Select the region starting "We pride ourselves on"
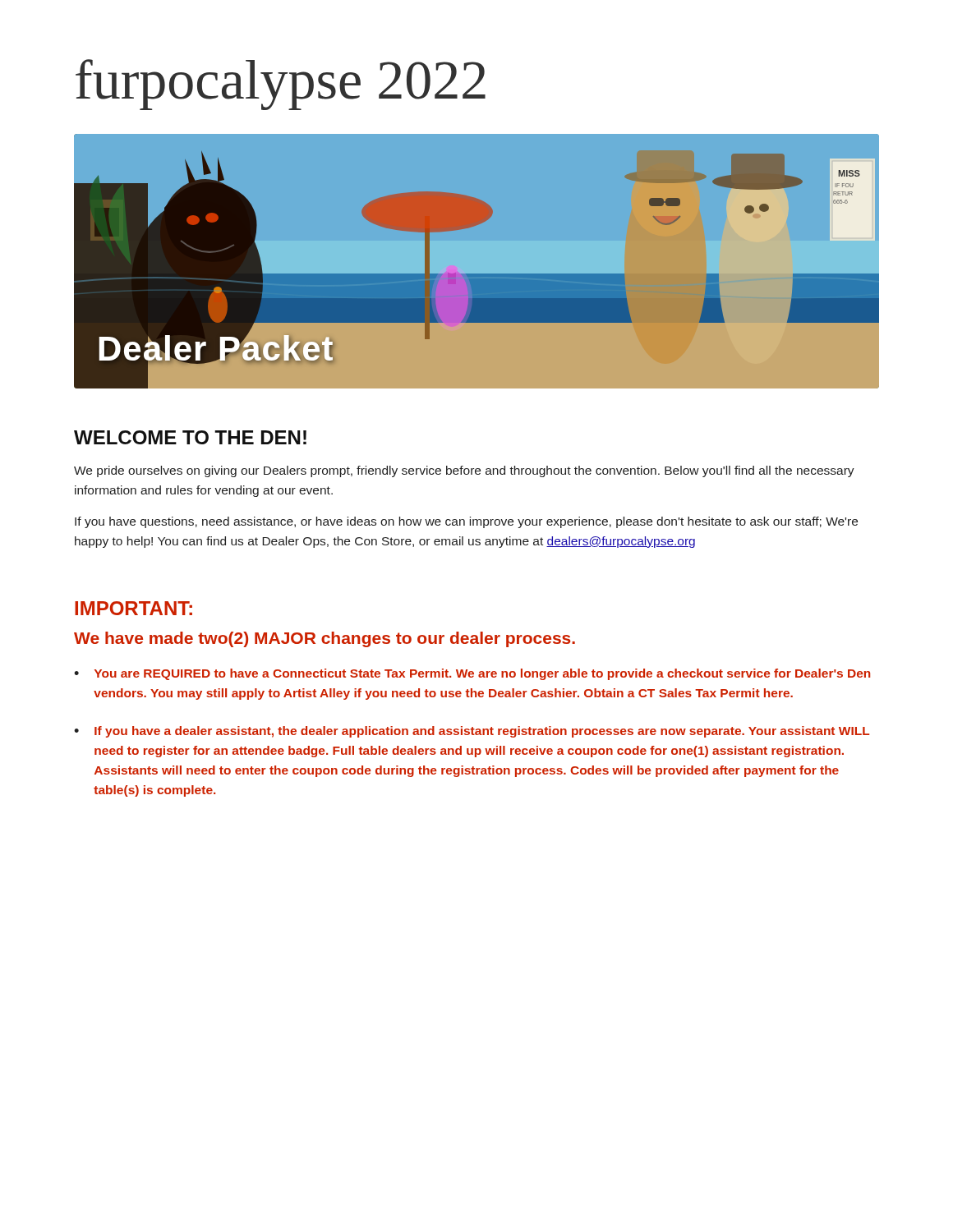This screenshot has height=1232, width=953. [464, 480]
